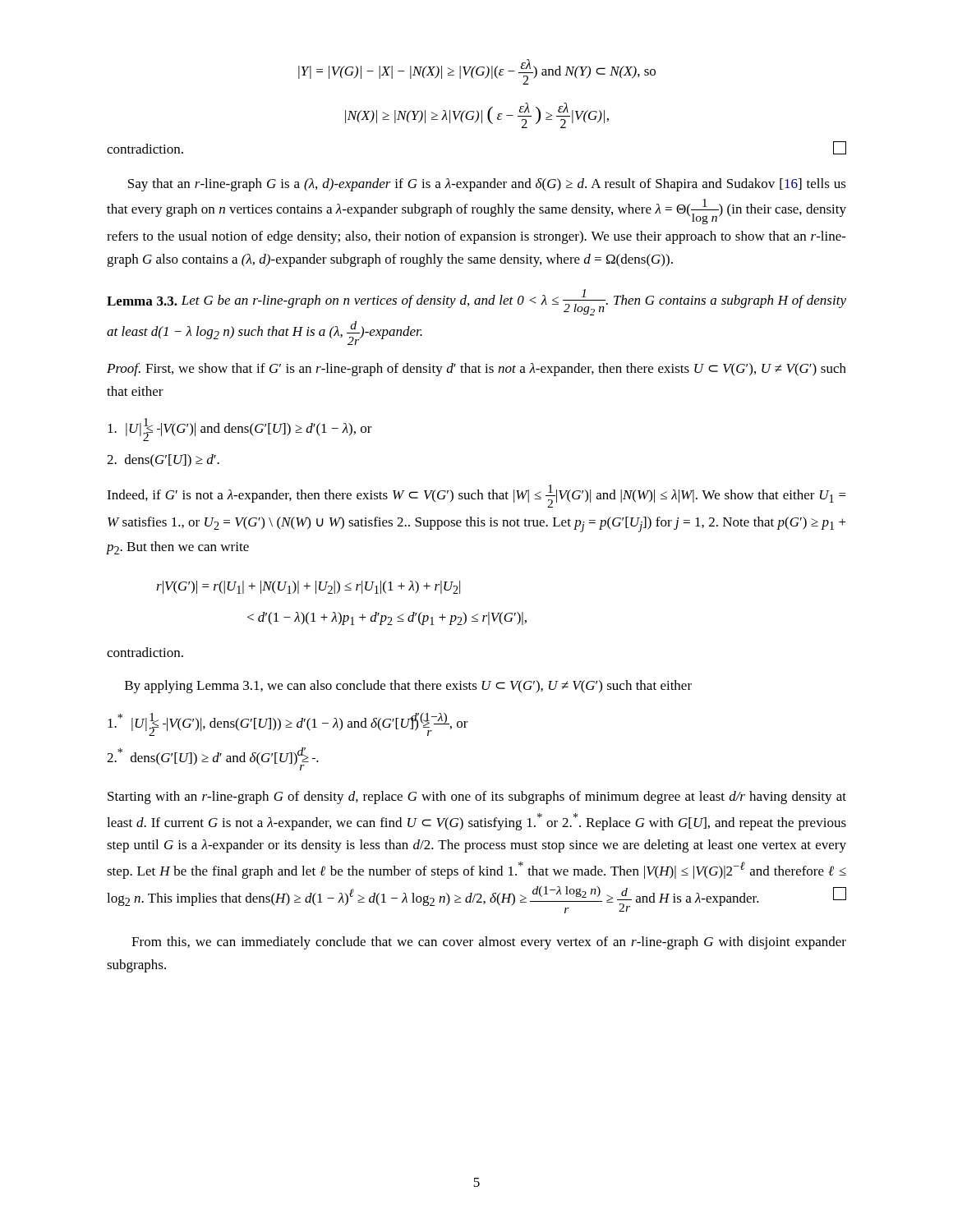Point to the text block starting "Starting with an r-line-graph"

[476, 852]
